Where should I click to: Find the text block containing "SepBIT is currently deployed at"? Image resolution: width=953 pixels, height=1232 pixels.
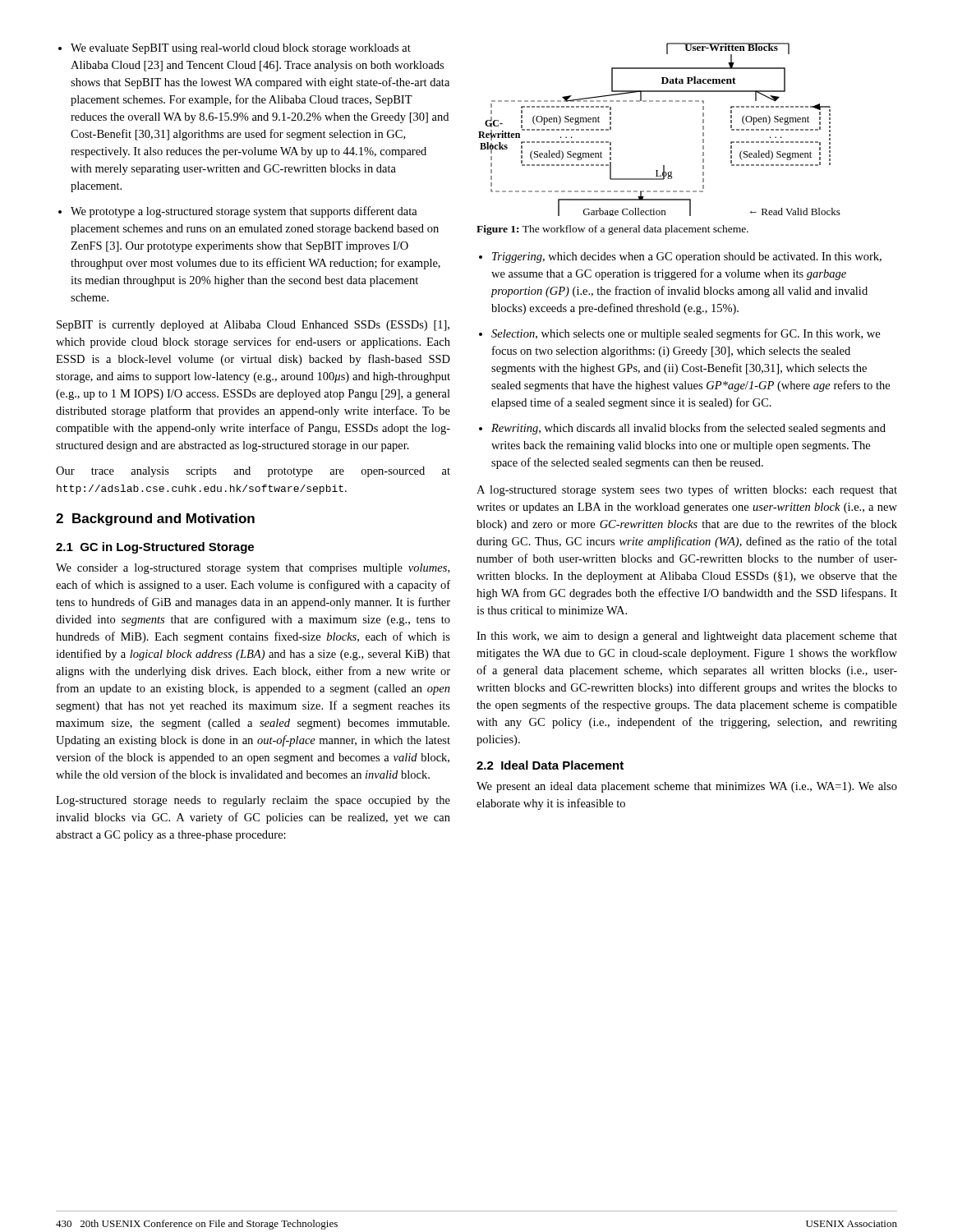[x=253, y=385]
